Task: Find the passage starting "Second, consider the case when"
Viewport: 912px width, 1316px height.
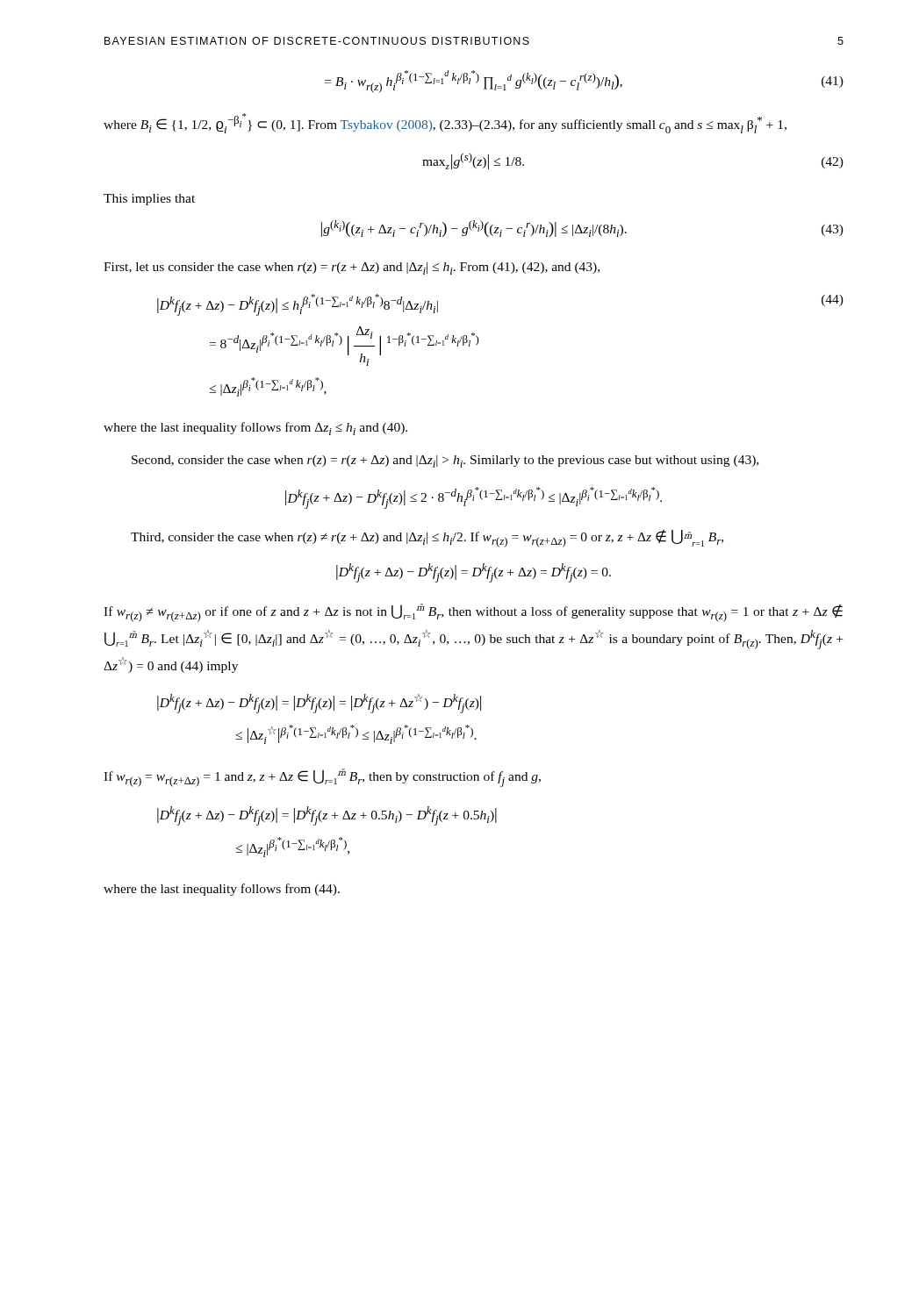Action: 445,461
